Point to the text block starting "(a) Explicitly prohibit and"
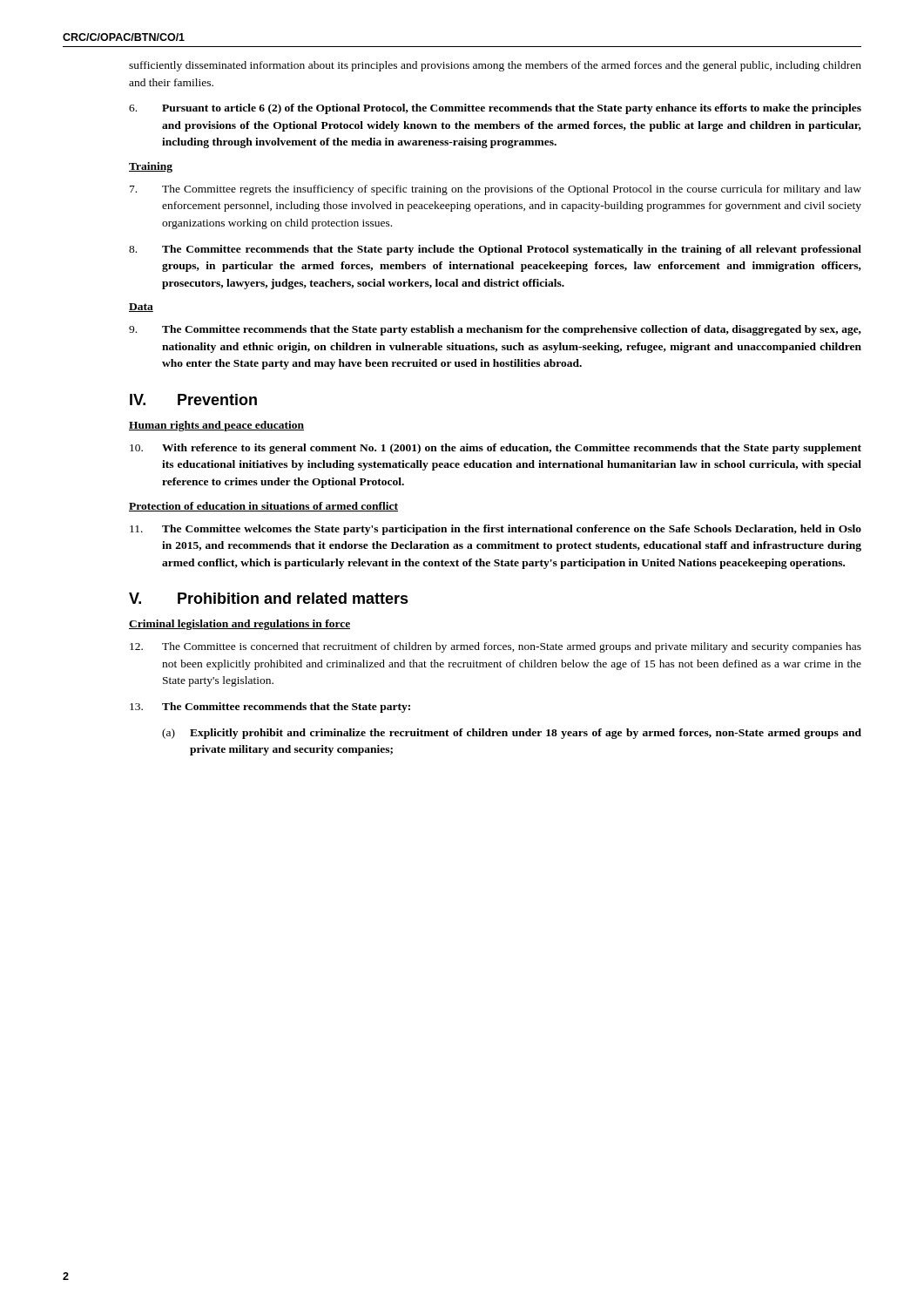924x1307 pixels. click(512, 741)
